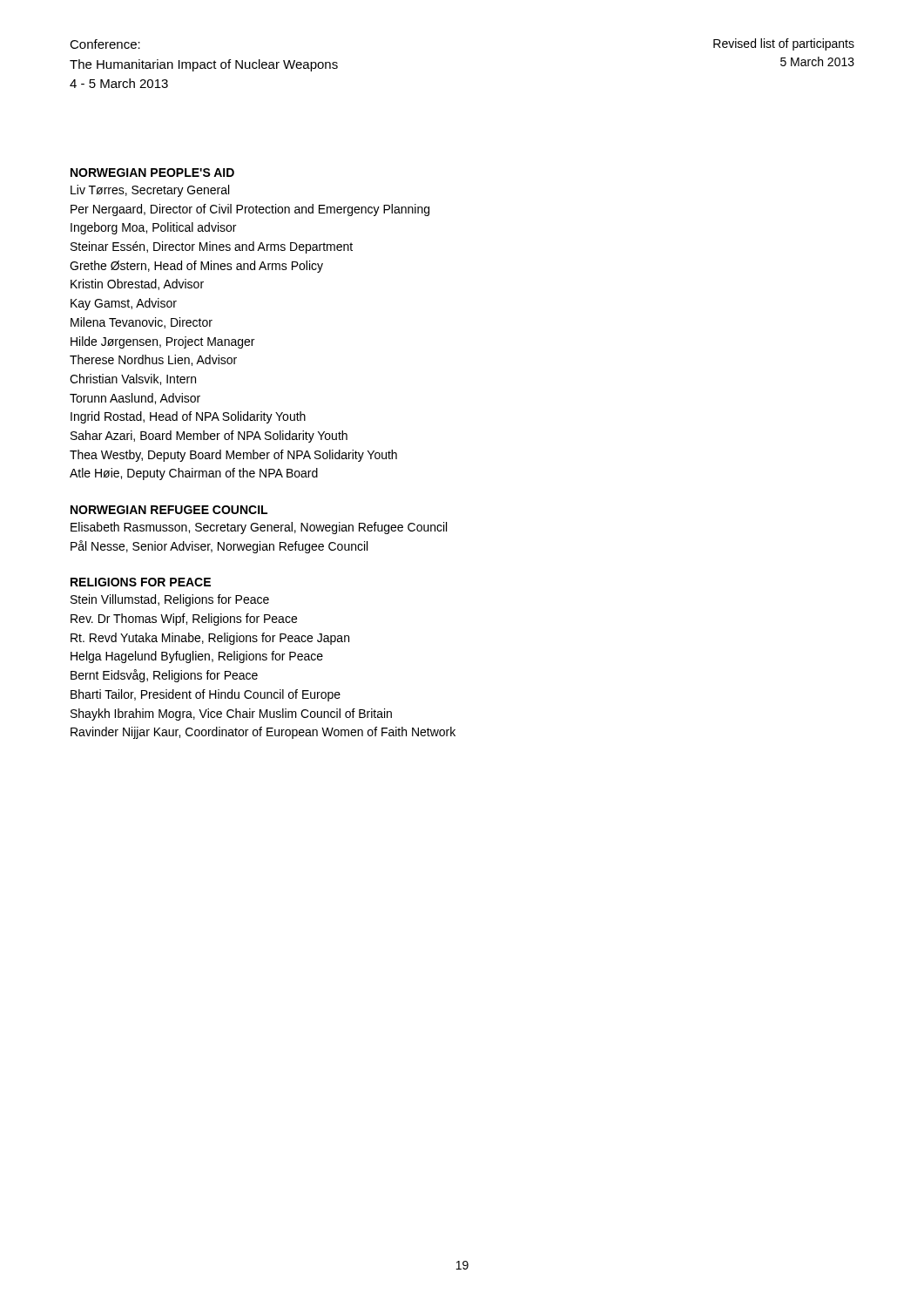Image resolution: width=924 pixels, height=1307 pixels.
Task: Find the text starting "Rev. Dr Thomas Wipf, Religions for Peace"
Action: coord(184,619)
